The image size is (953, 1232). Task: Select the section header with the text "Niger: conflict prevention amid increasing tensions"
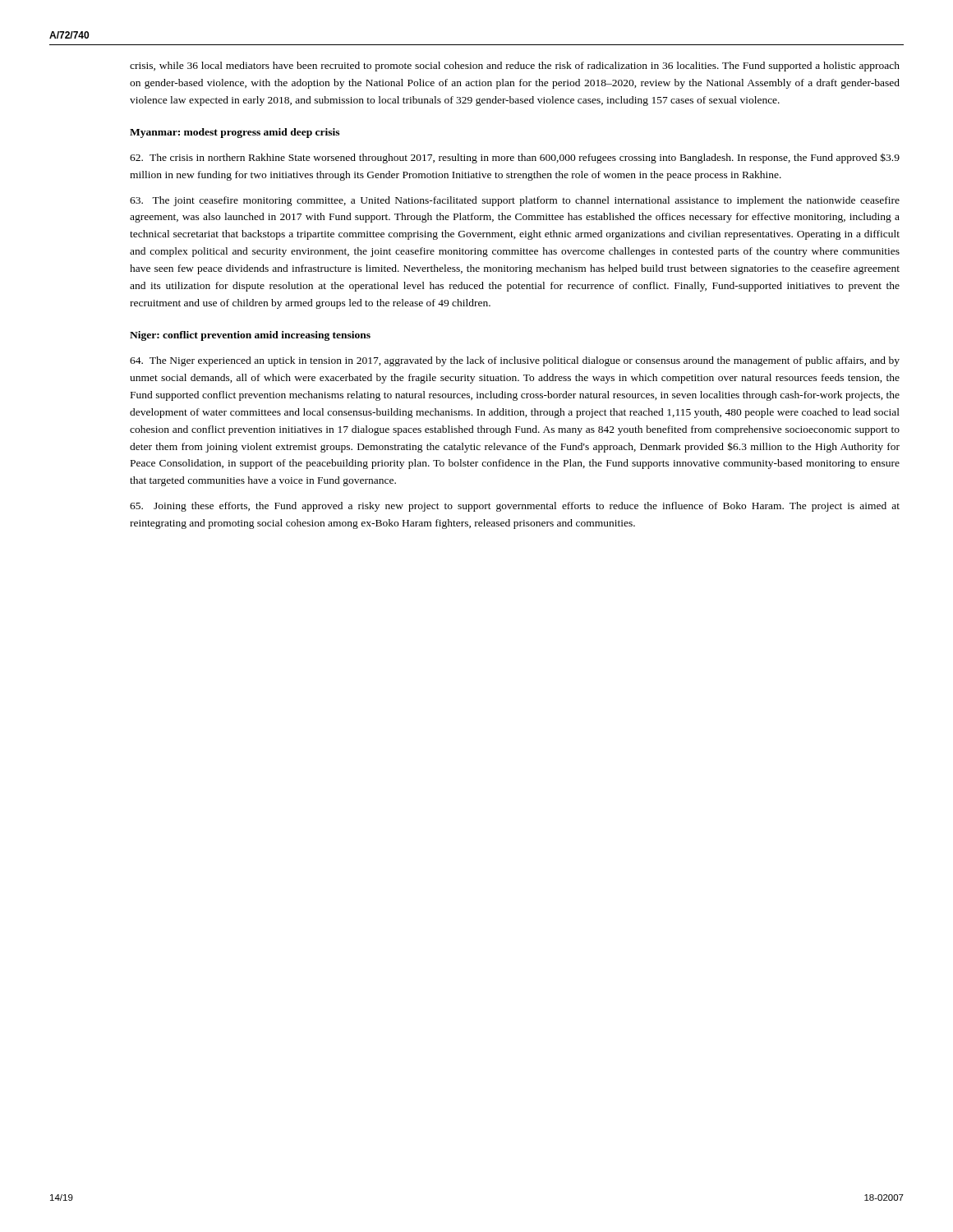(x=250, y=335)
